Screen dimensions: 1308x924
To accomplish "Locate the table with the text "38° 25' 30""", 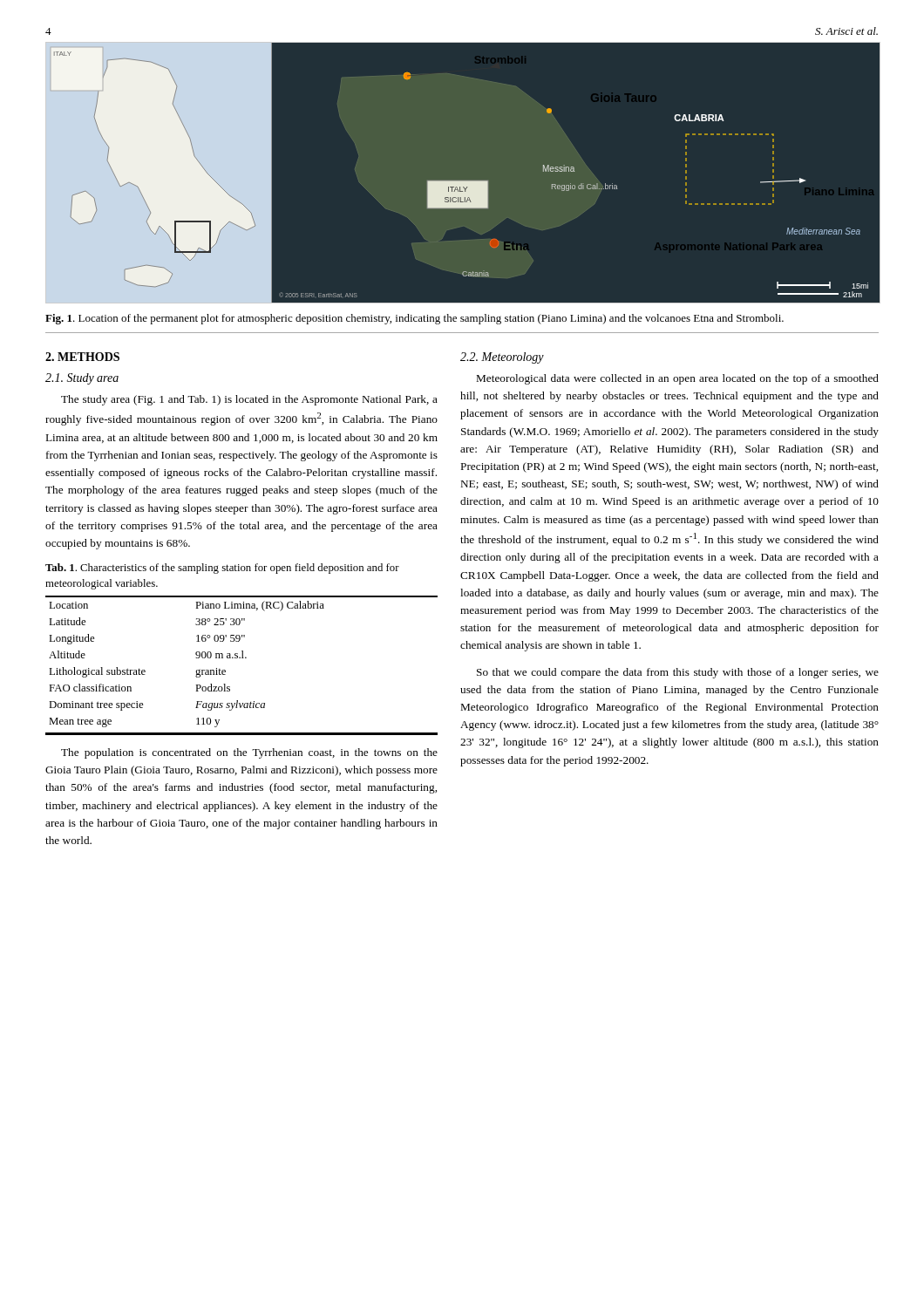I will (x=241, y=665).
